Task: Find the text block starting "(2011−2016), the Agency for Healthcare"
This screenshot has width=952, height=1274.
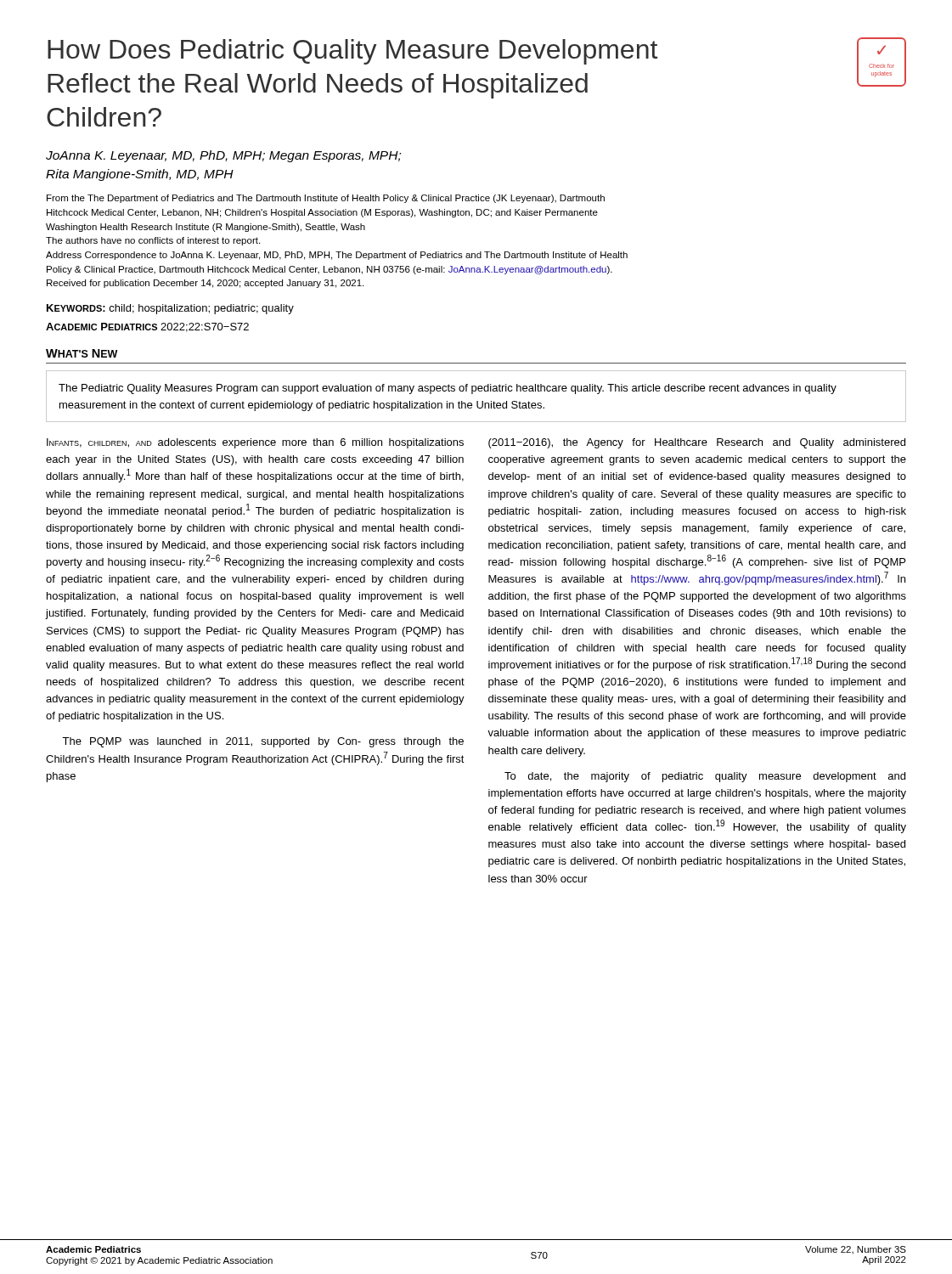Action: [697, 661]
